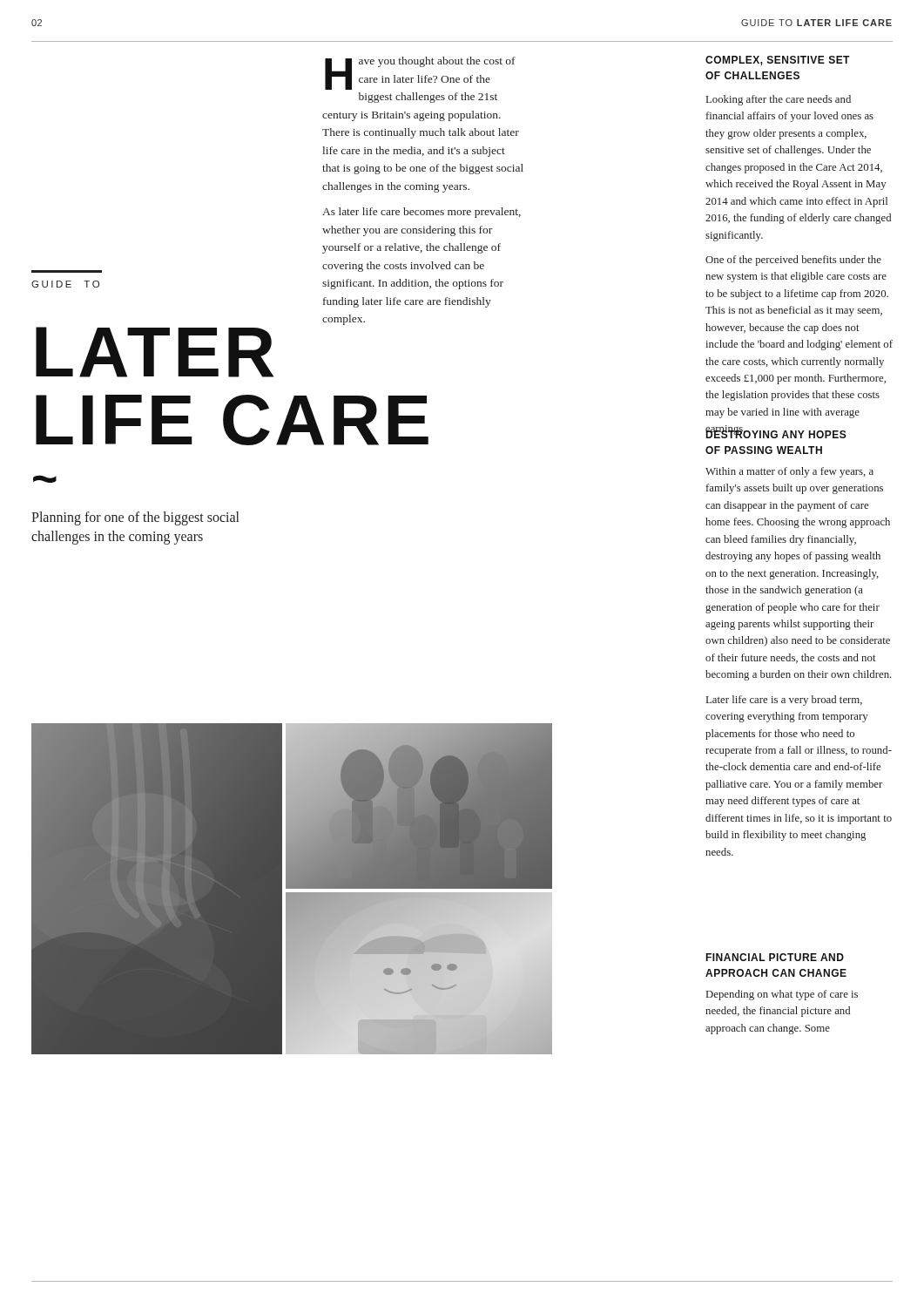
Task: Select the element starting "COMPLEX, SENSITIVE SETOF CHALLENGES"
Action: 799,68
